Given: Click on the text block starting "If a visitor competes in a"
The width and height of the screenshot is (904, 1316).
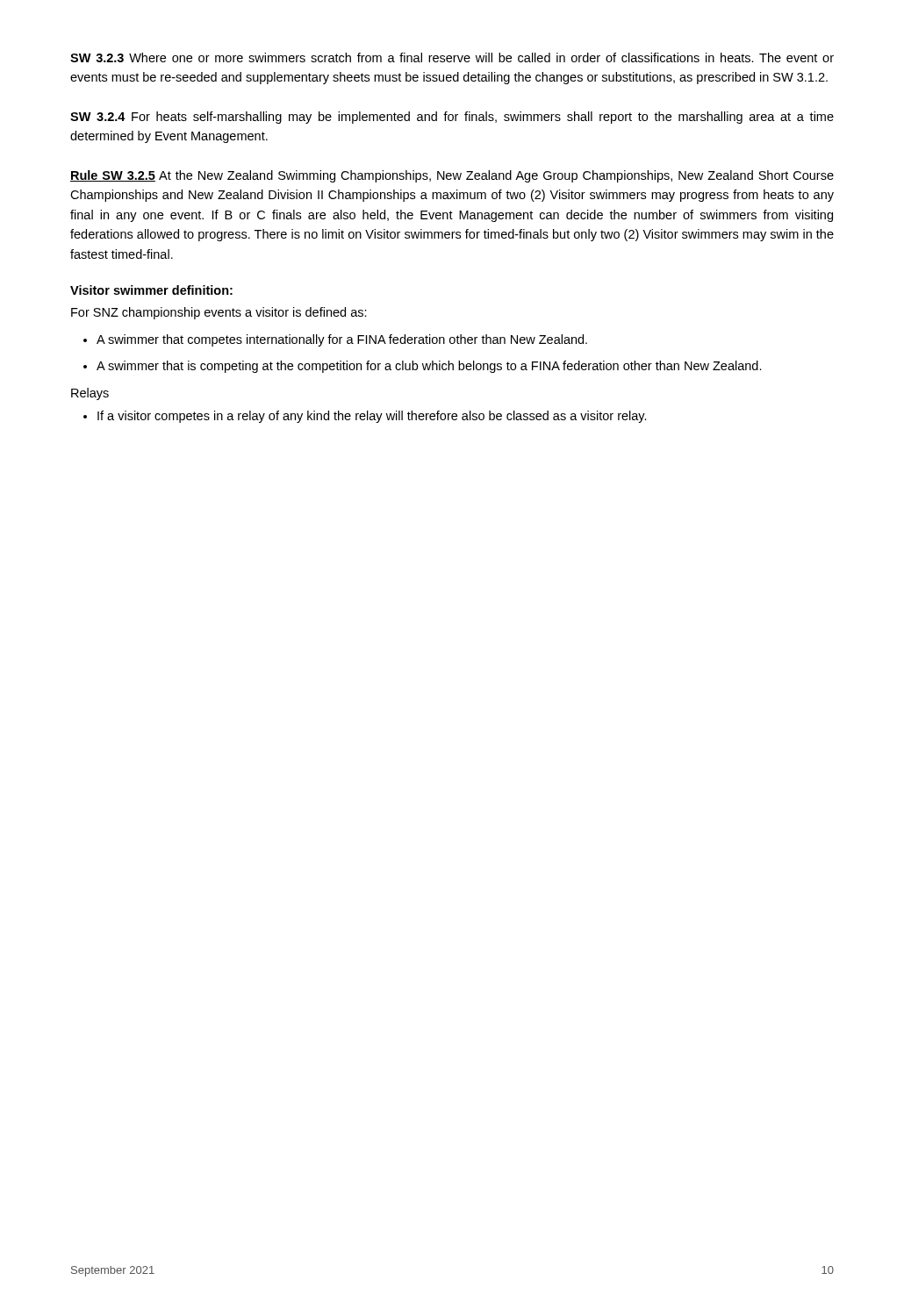Looking at the screenshot, I should click(452, 416).
